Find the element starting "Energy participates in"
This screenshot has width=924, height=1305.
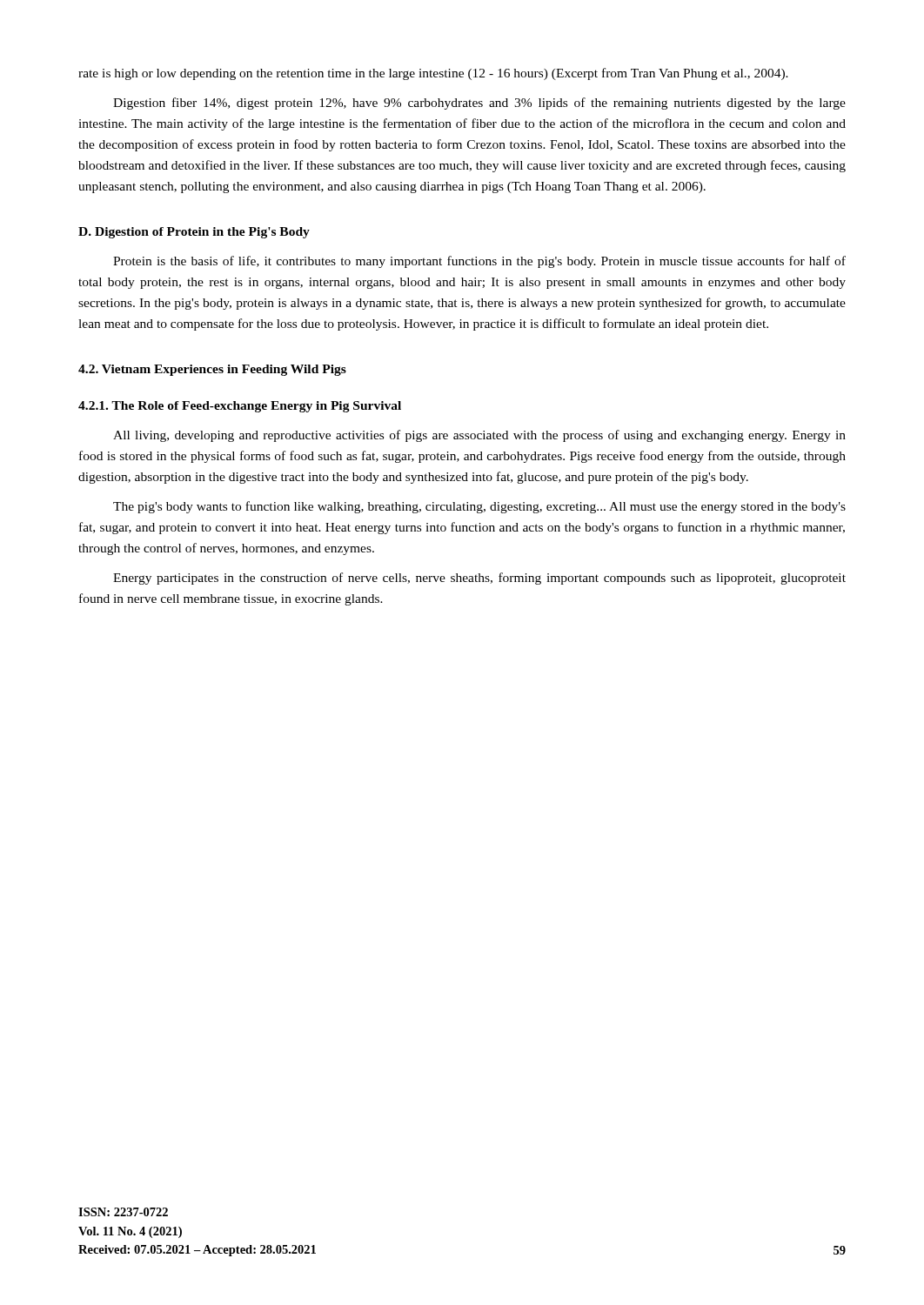(x=462, y=588)
